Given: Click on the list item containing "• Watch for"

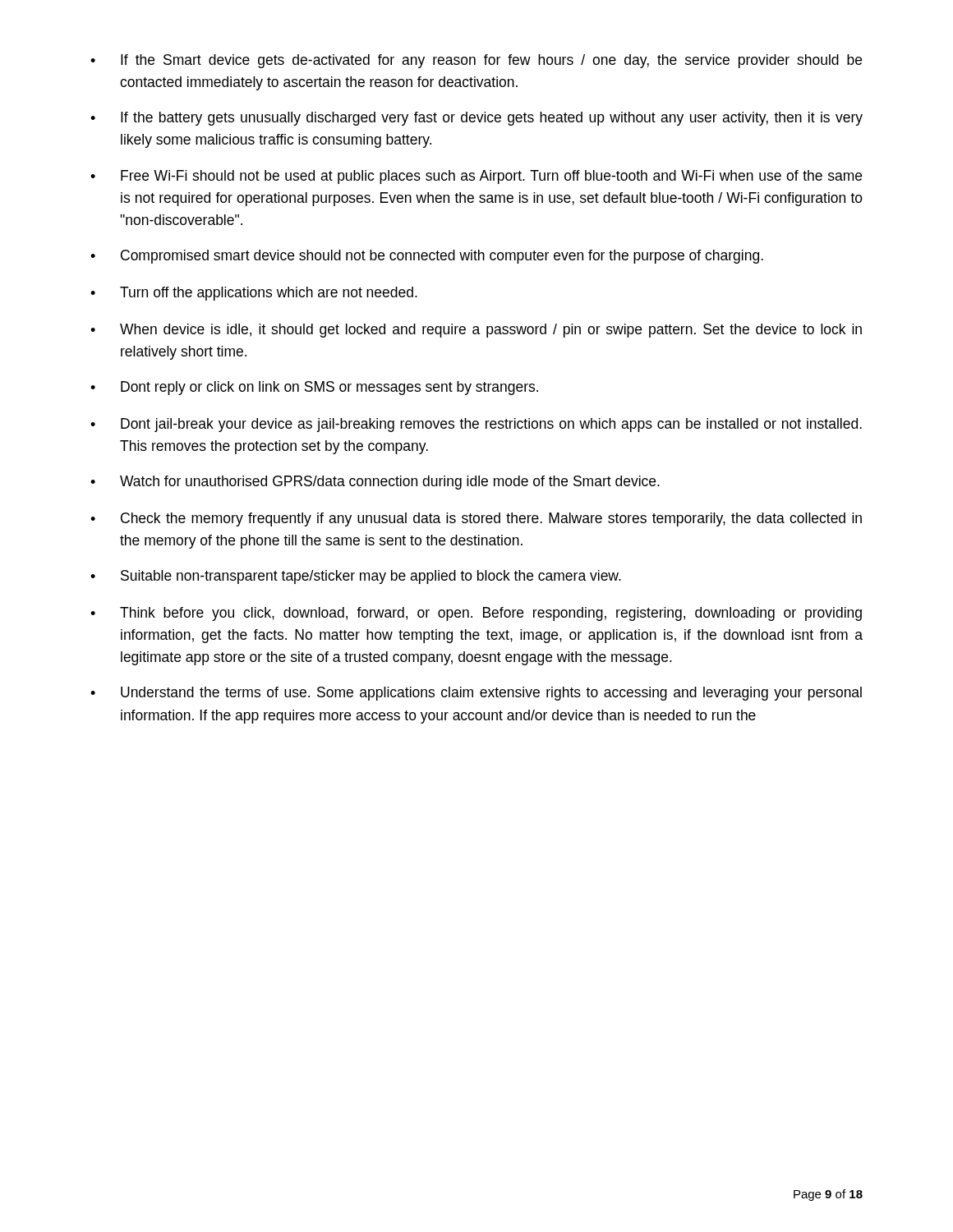Looking at the screenshot, I should pos(476,483).
